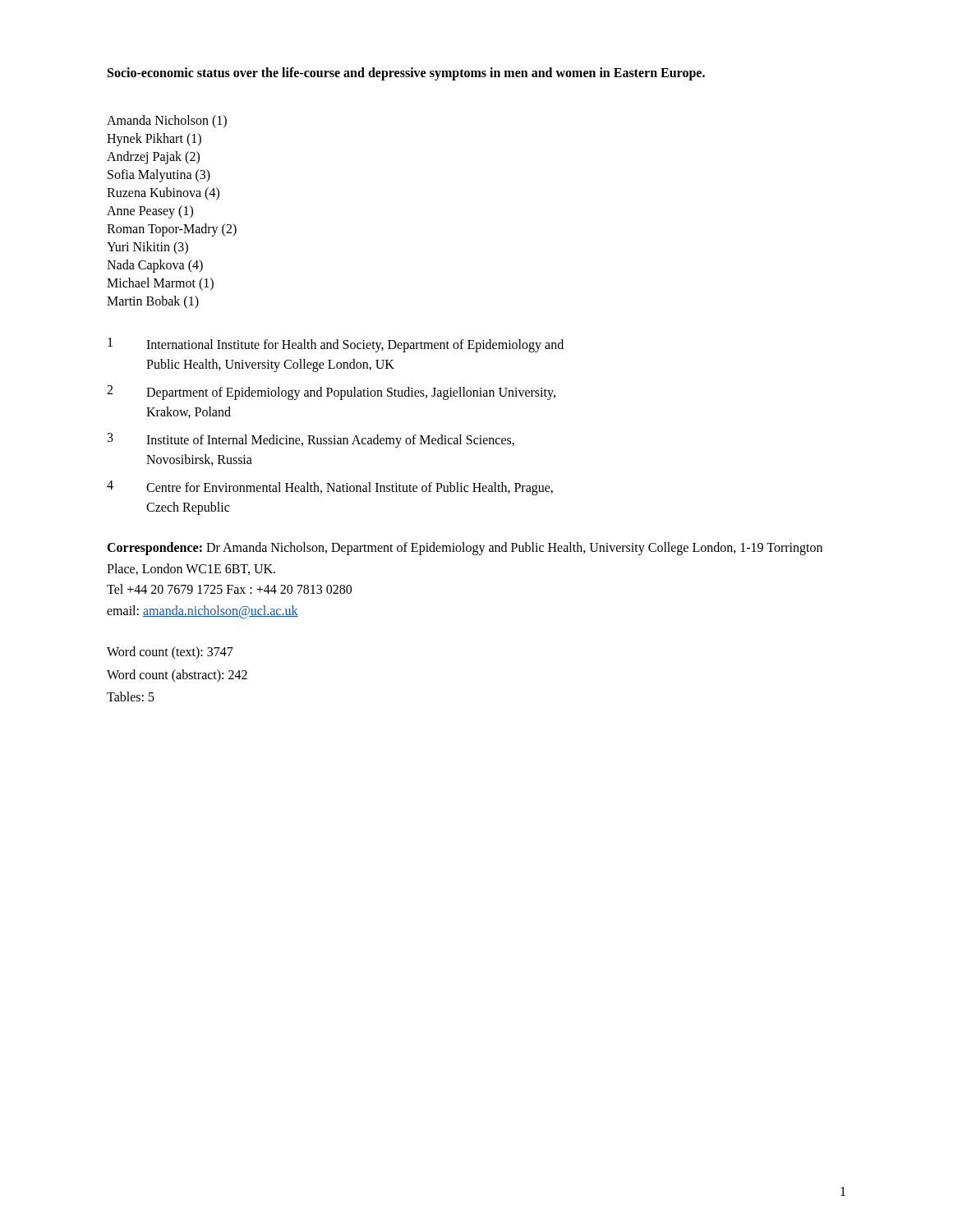Locate the list item containing "Ruzena Kubinova (4)"

pos(163,194)
